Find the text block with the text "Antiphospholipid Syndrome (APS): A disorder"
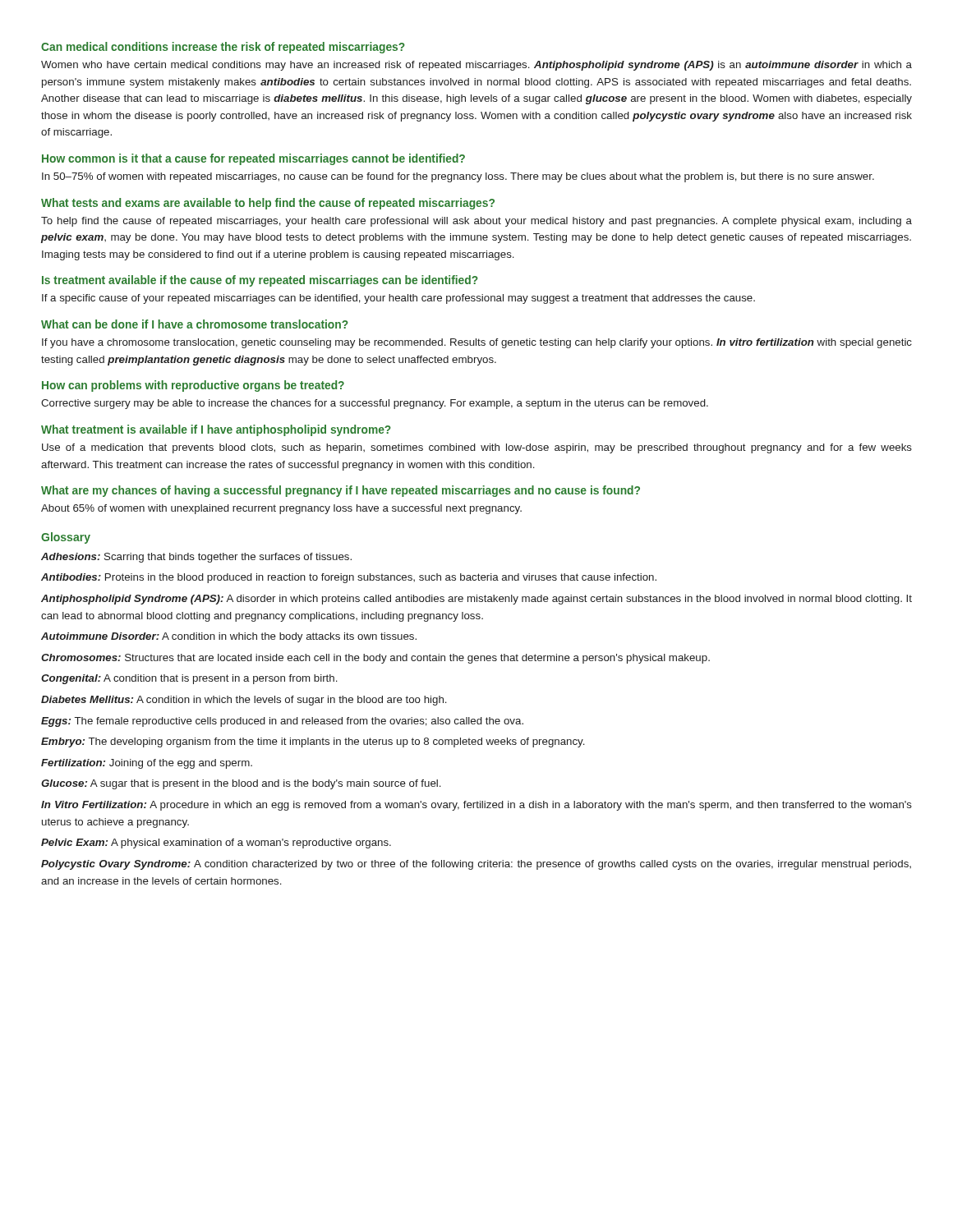Screen dimensions: 1232x953 [476, 607]
